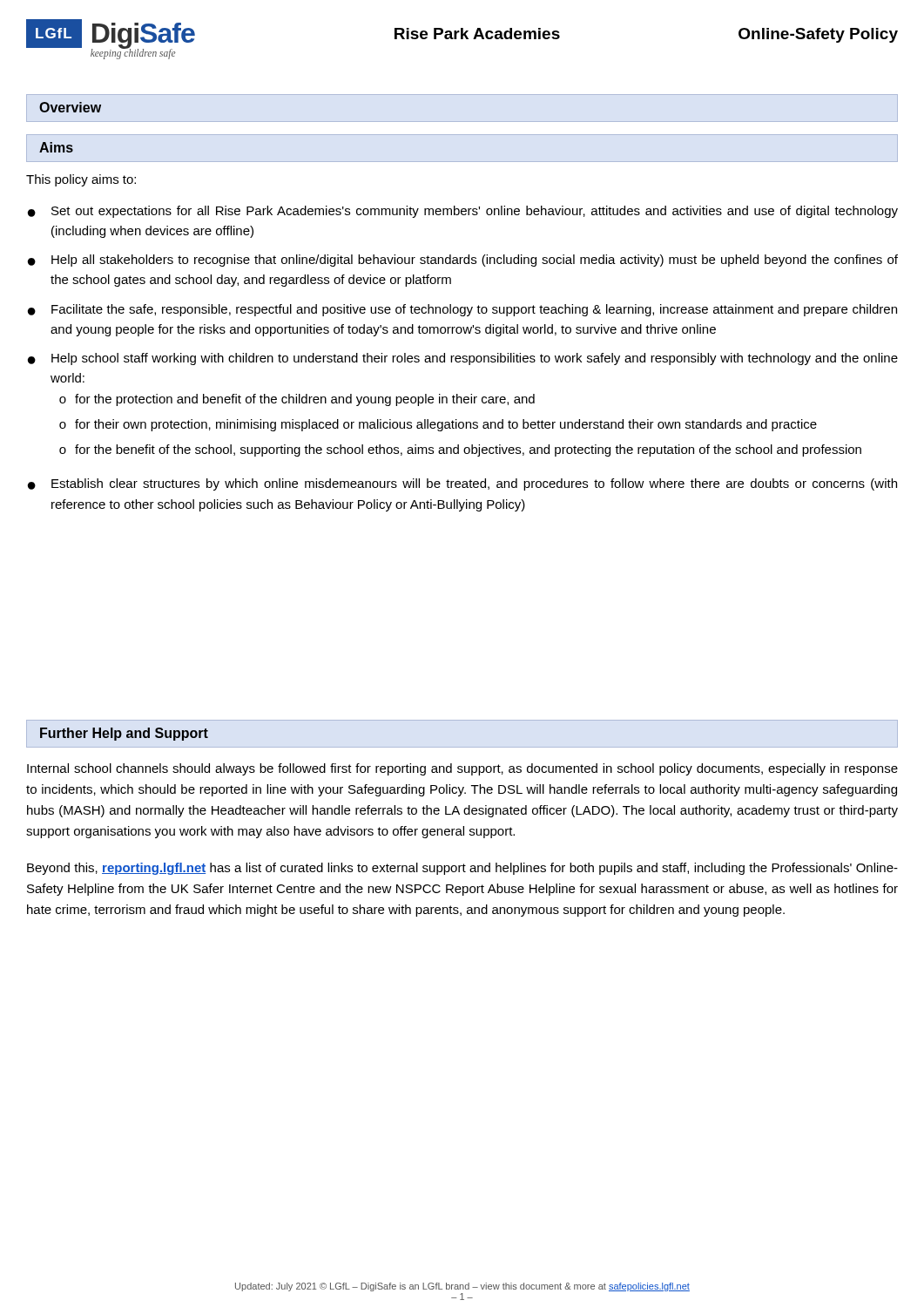This screenshot has height=1307, width=924.
Task: Click the passage that begins "o for their own protection,"
Action: pyautogui.click(x=486, y=424)
